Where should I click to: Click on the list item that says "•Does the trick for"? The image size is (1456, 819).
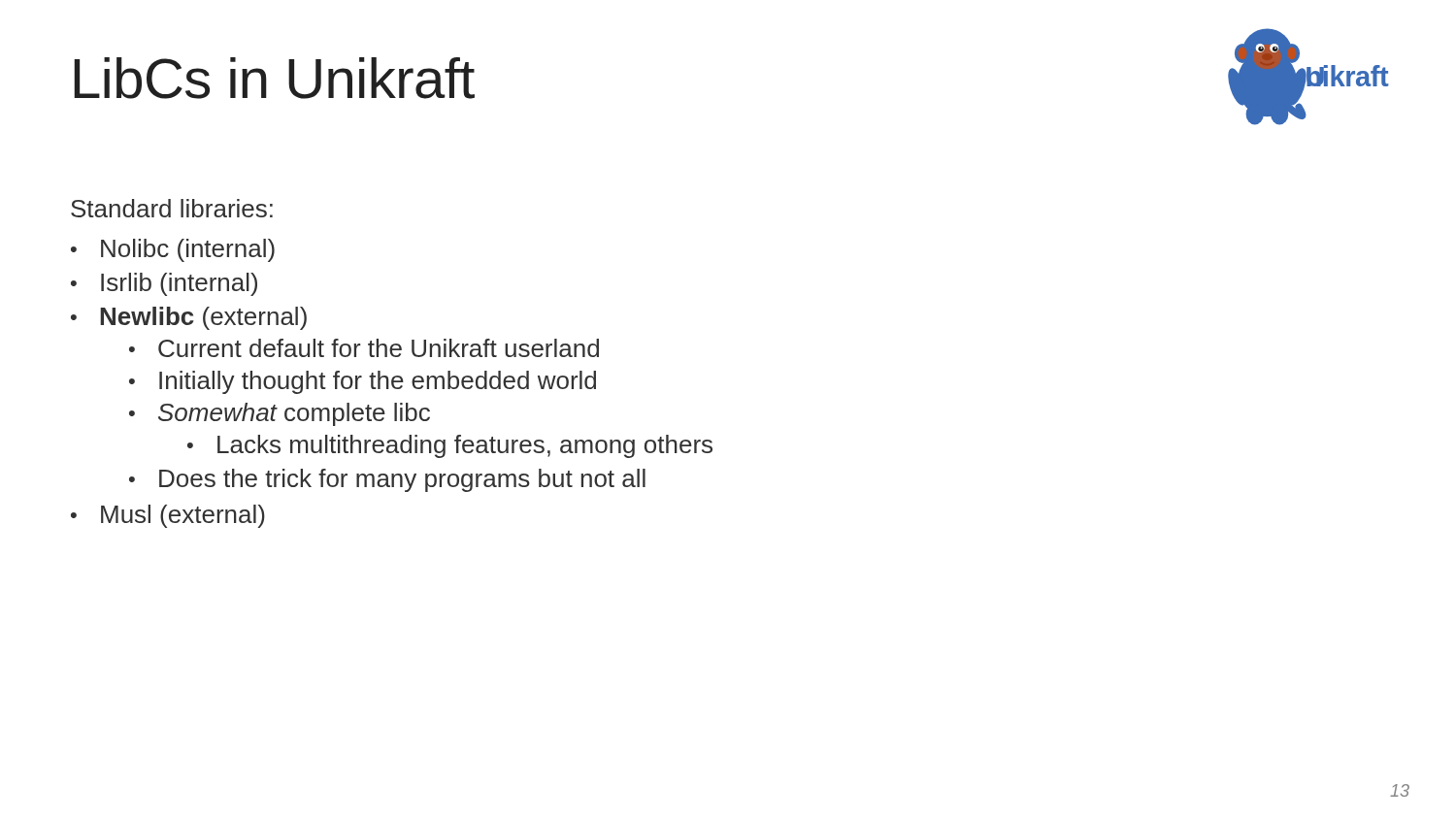387,479
